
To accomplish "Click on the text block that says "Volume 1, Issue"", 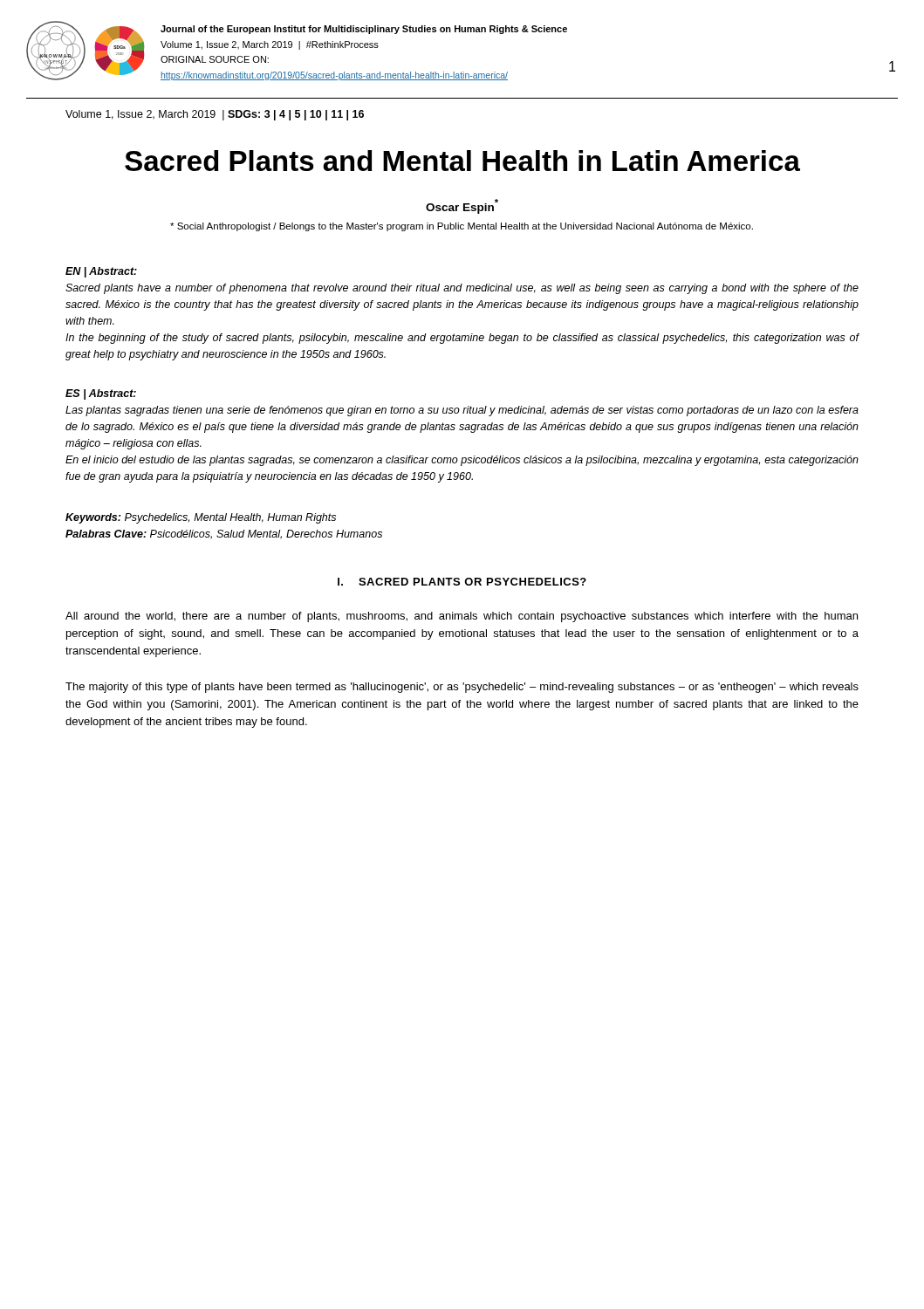I will click(215, 114).
